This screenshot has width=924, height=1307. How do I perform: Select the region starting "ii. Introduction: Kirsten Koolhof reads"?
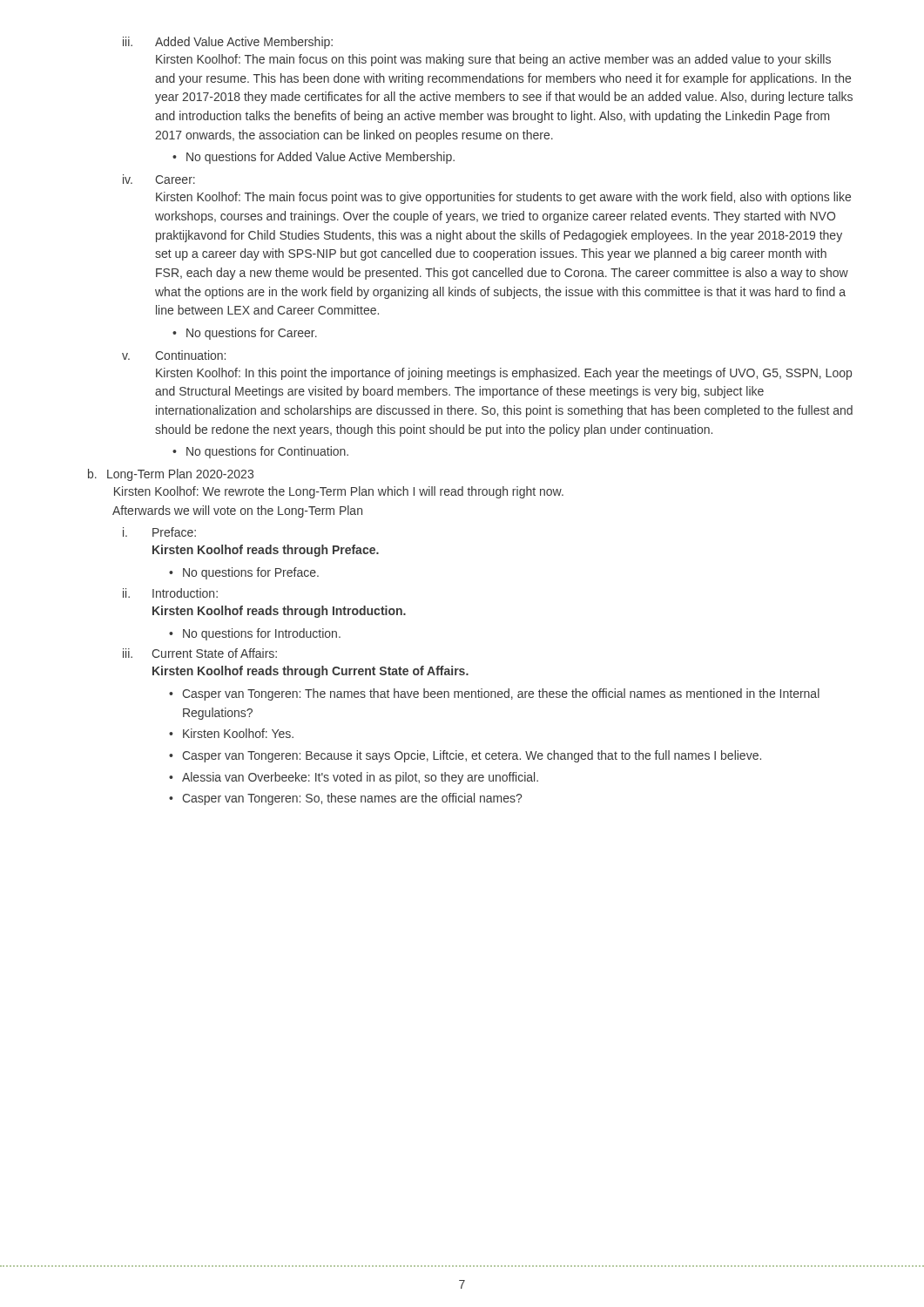tap(170, 593)
